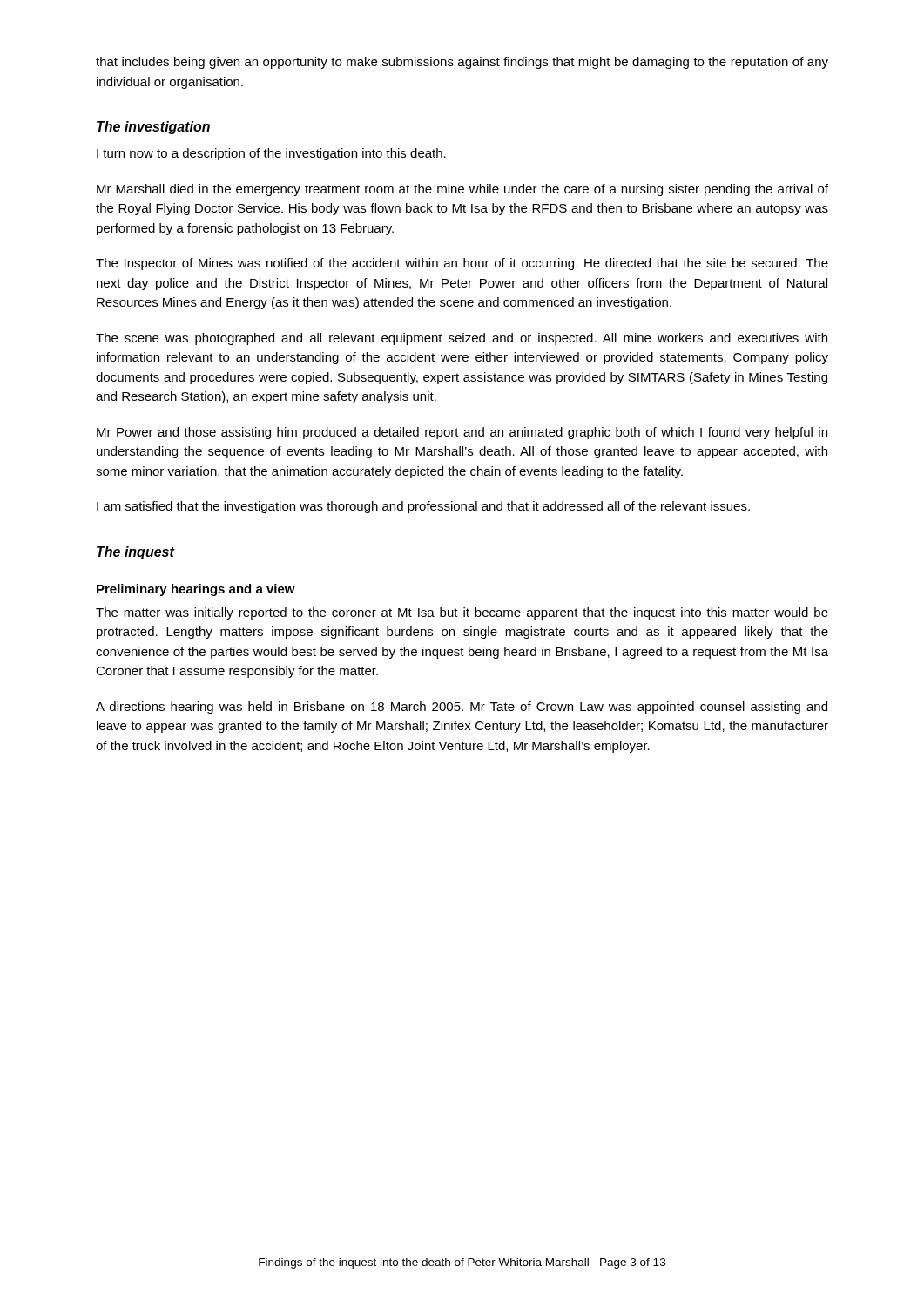Where is the passage that starts "that includes being given an opportunity to"?
This screenshot has height=1307, width=924.
462,71
